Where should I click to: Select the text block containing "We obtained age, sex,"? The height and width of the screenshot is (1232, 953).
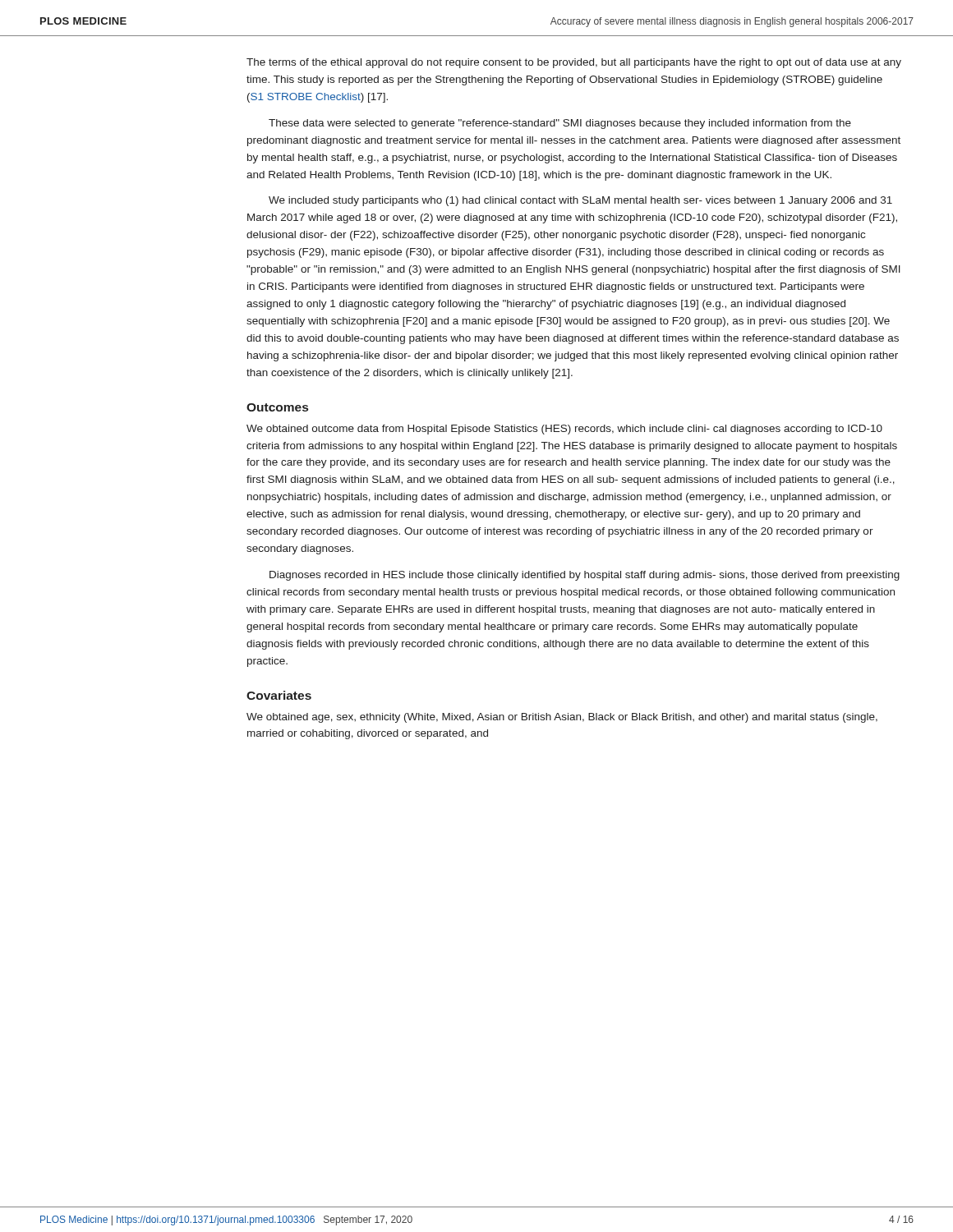pyautogui.click(x=574, y=726)
